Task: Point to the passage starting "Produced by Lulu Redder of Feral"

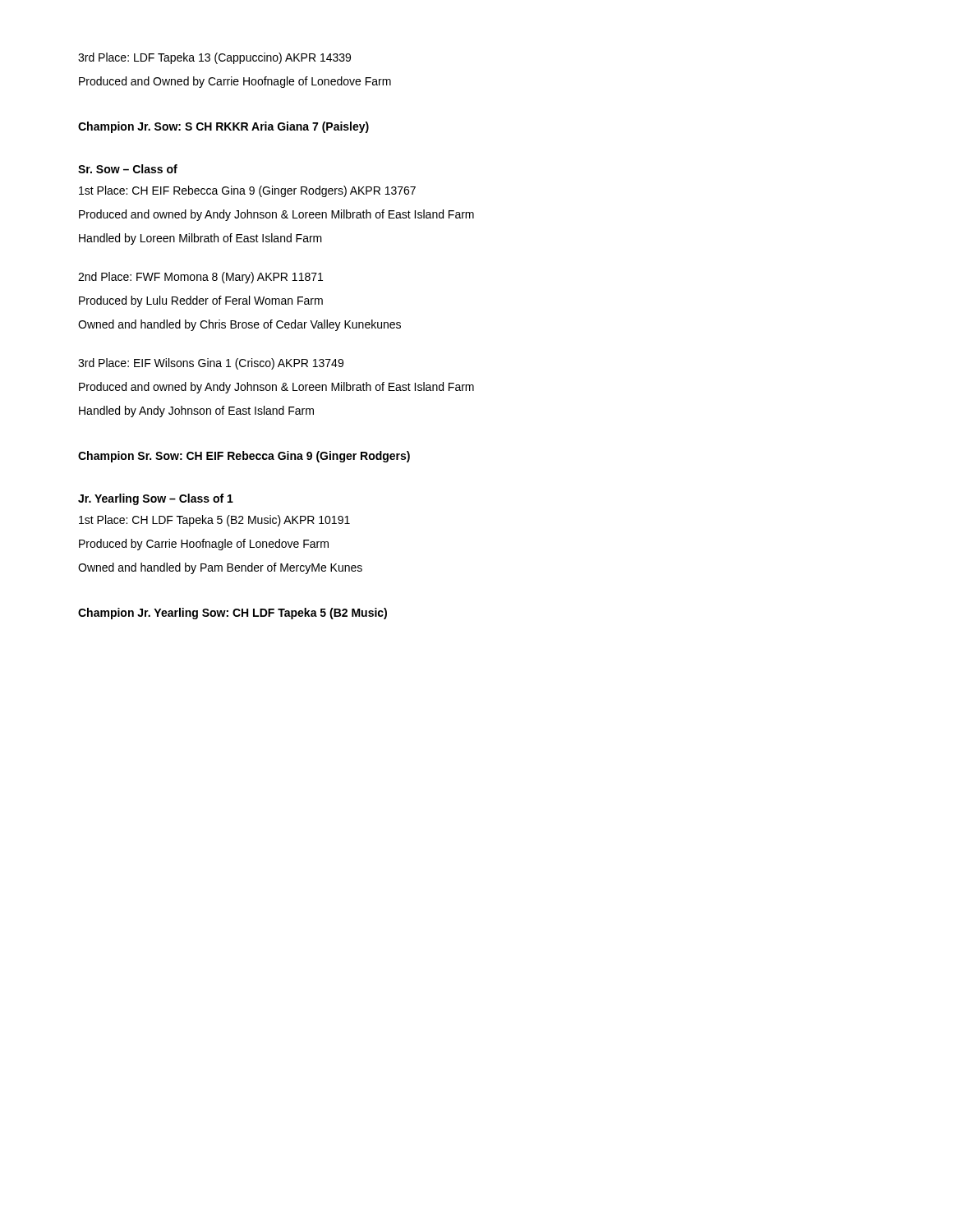Action: coord(201,301)
